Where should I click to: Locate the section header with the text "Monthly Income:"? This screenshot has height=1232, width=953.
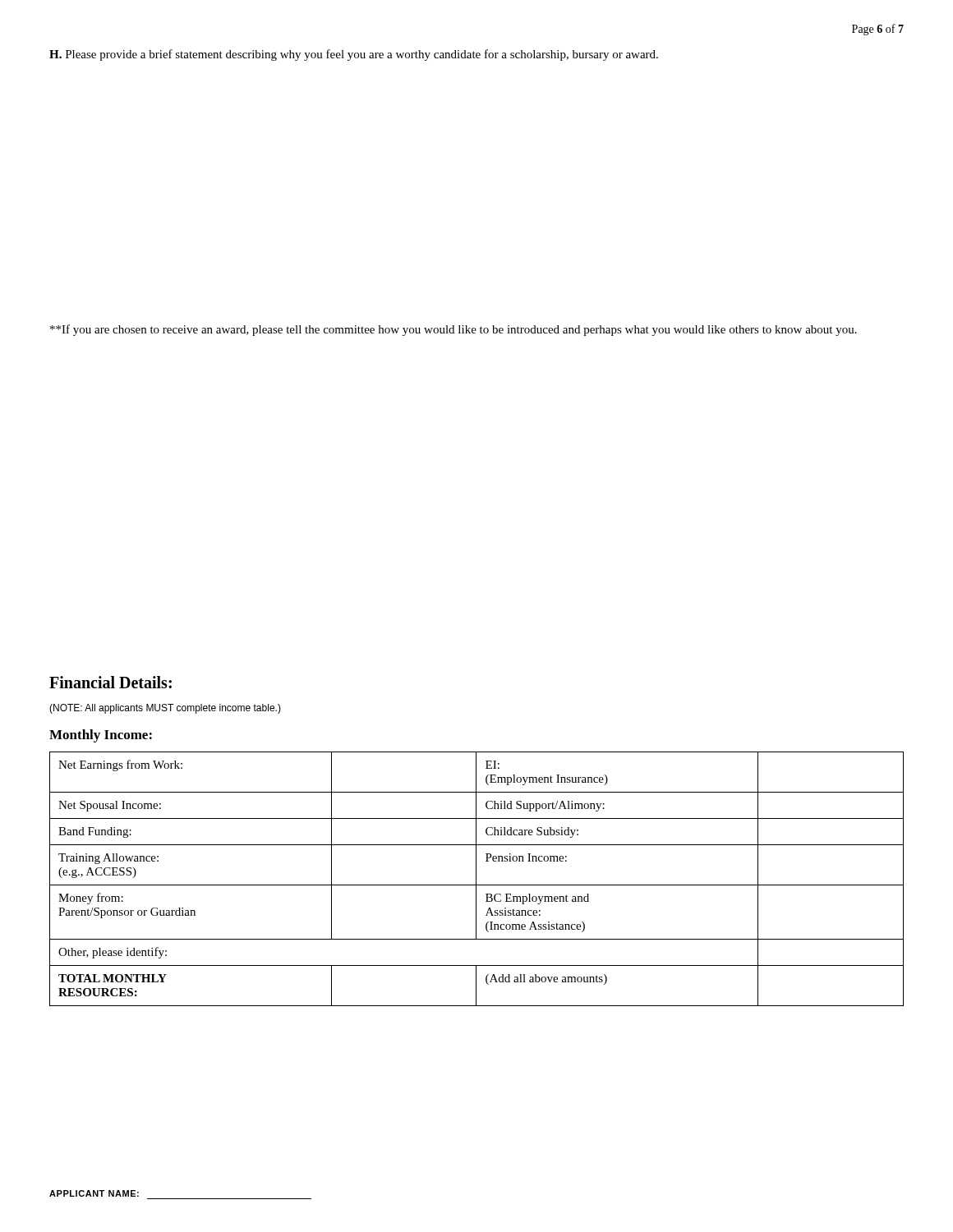click(101, 735)
